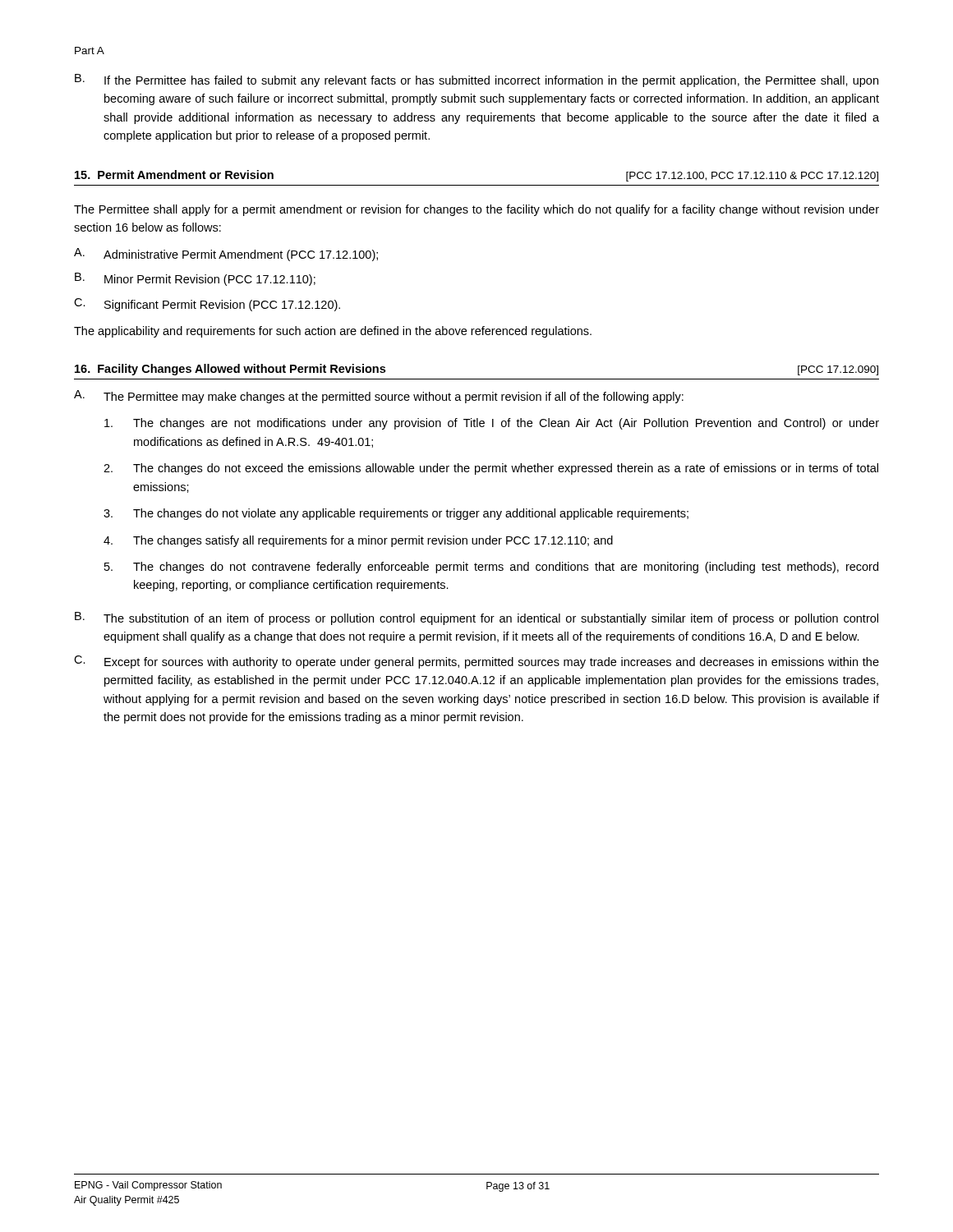The image size is (953, 1232).
Task: Select the list item with the text "2. The changes do not exceed"
Action: coord(491,478)
